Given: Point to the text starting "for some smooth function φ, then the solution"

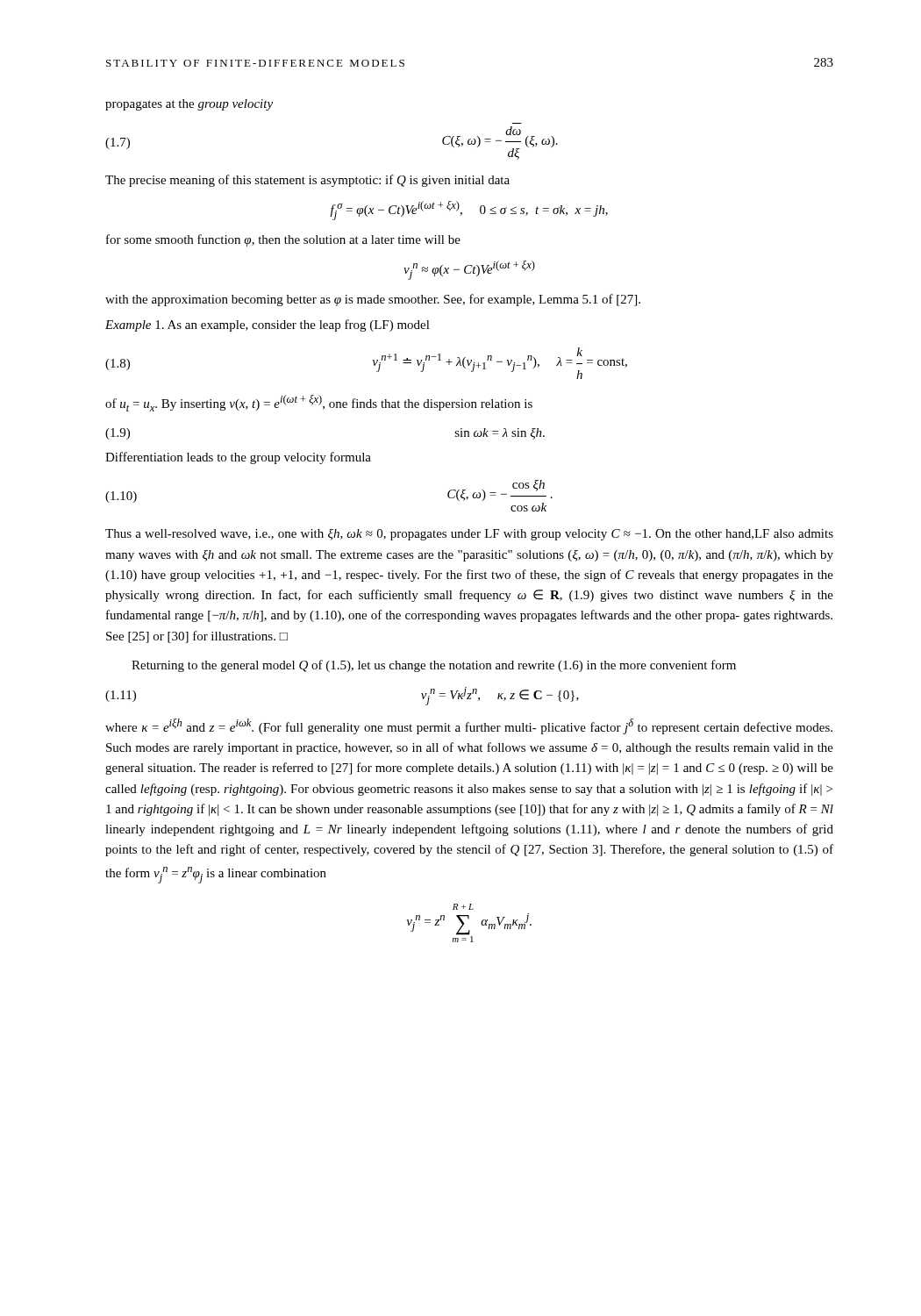Looking at the screenshot, I should 283,239.
